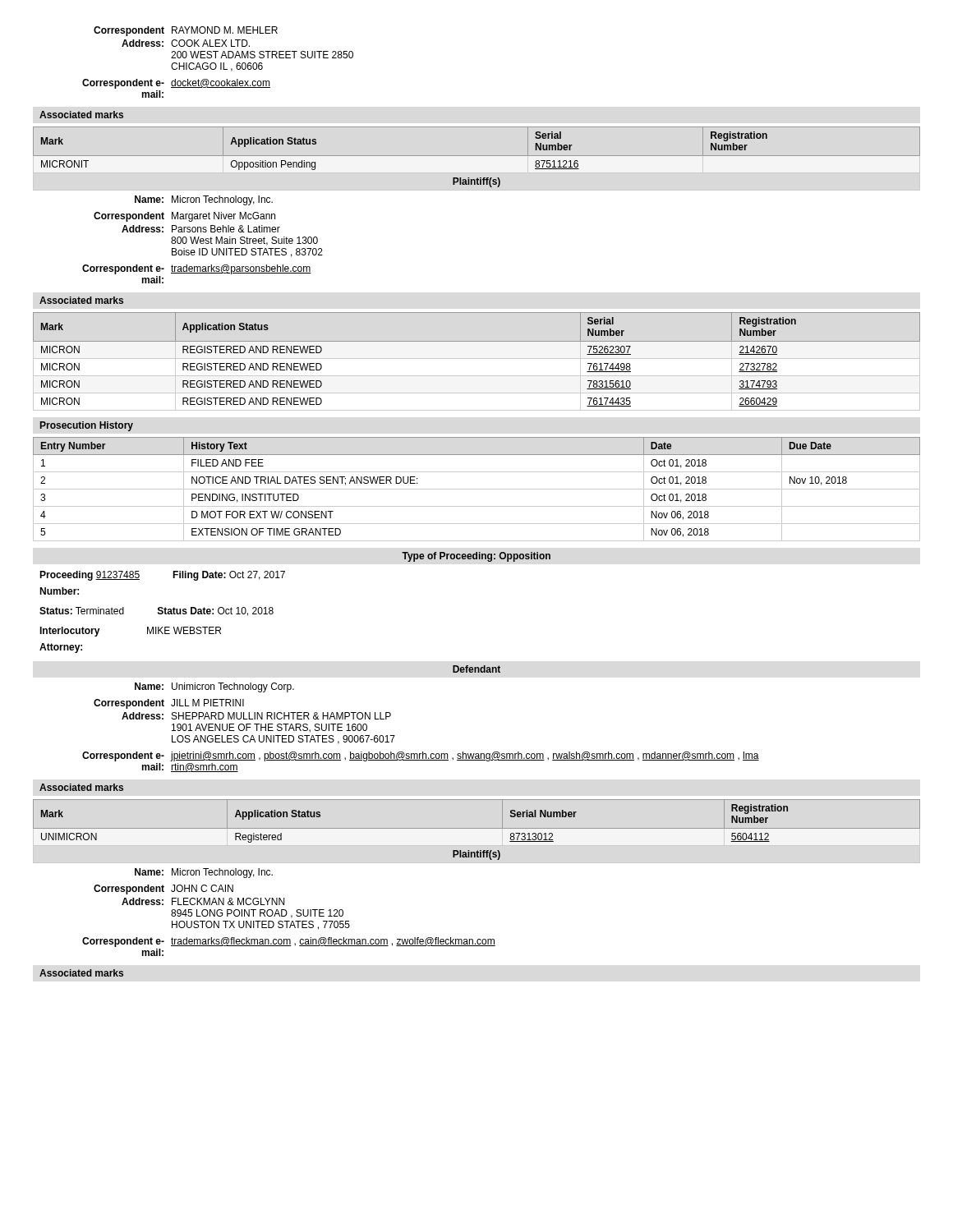The width and height of the screenshot is (953, 1232).
Task: Locate the text starting "Correspondent Margaret Niver McGann Address: Parsons"
Action: (x=184, y=217)
